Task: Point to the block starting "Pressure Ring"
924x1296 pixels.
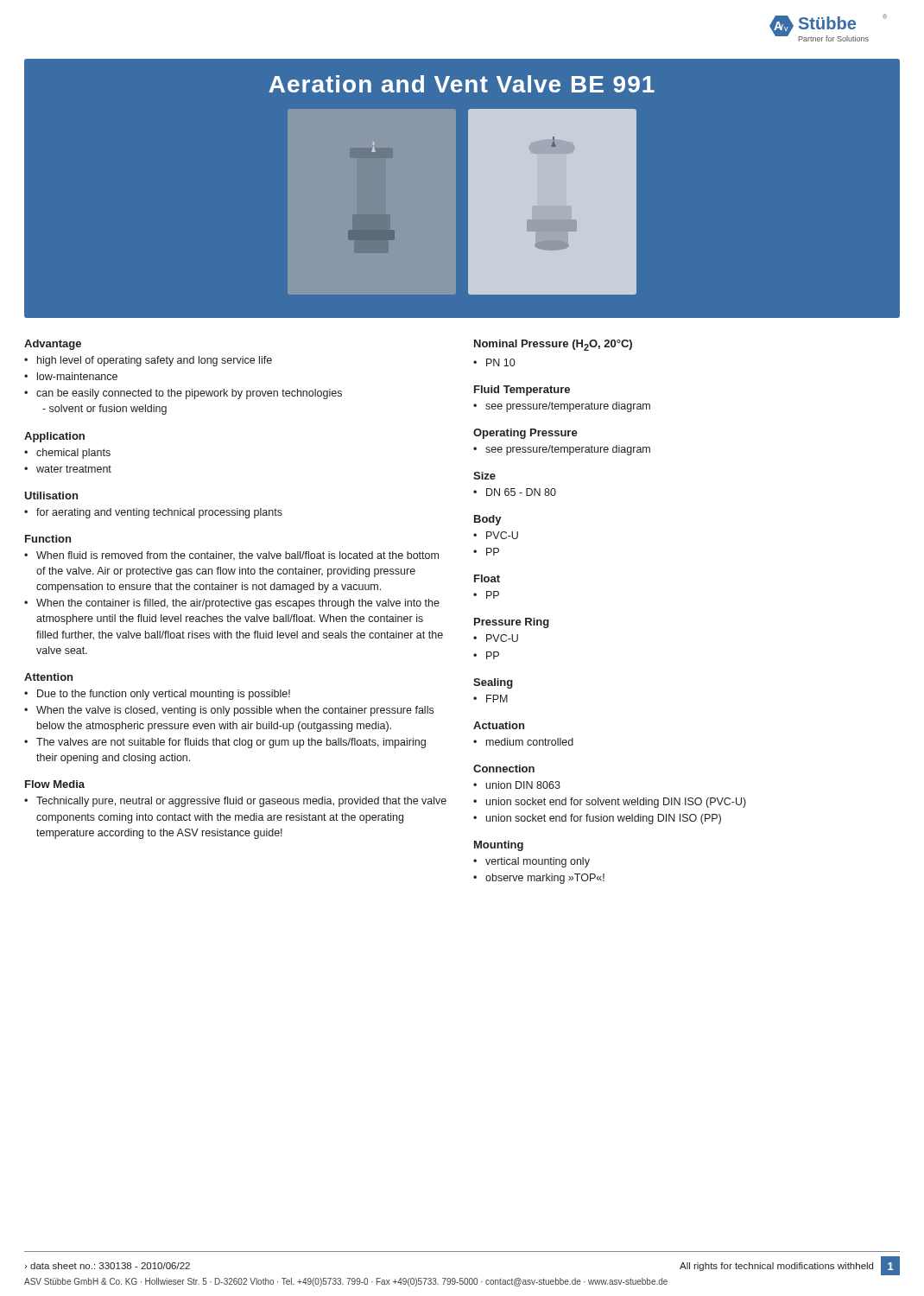Action: tap(511, 622)
